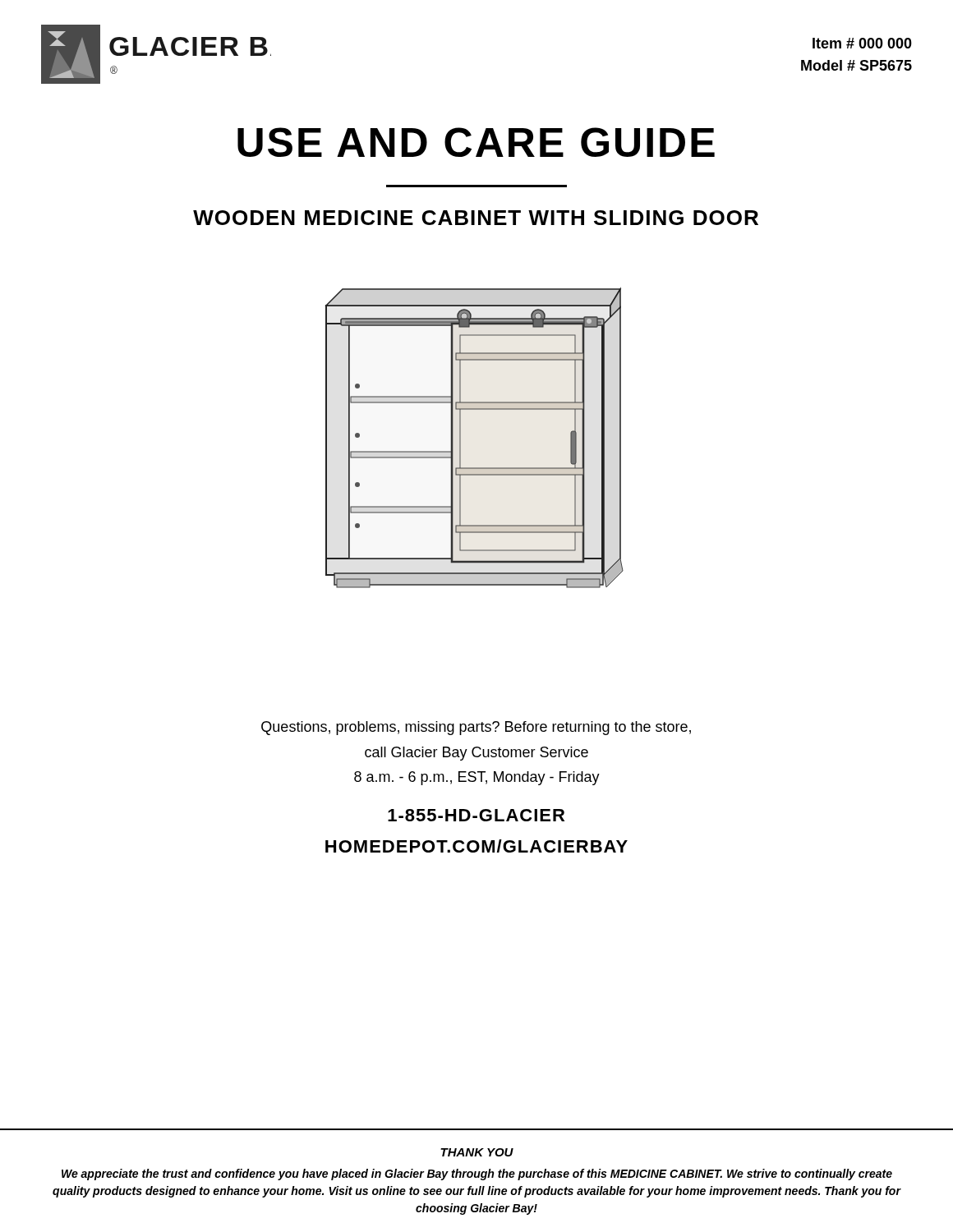This screenshot has height=1232, width=953.
Task: Where is the title that starts "USE AND CARE"?
Action: click(x=476, y=143)
